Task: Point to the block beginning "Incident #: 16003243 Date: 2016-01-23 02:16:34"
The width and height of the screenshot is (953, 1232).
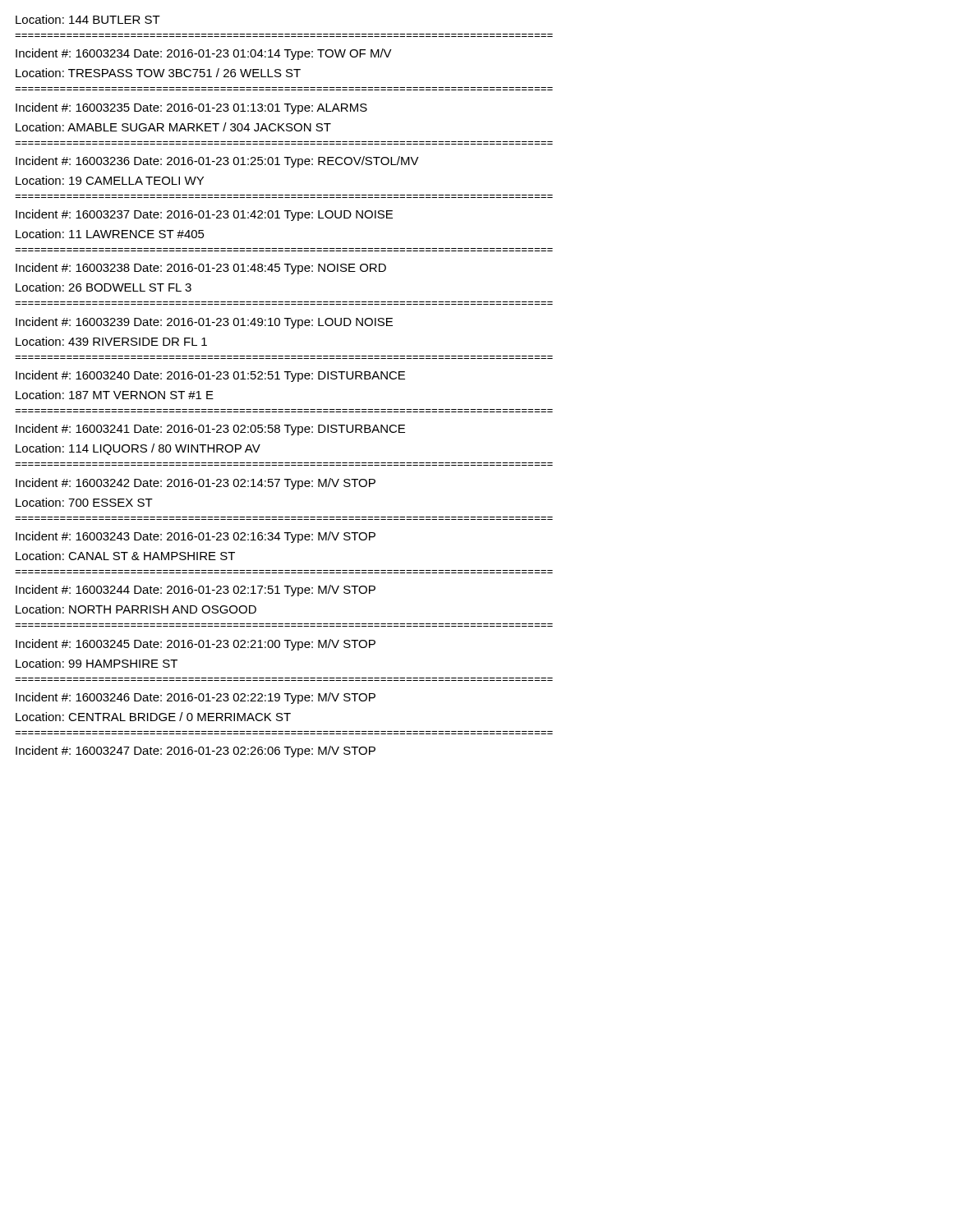Action: click(x=196, y=537)
